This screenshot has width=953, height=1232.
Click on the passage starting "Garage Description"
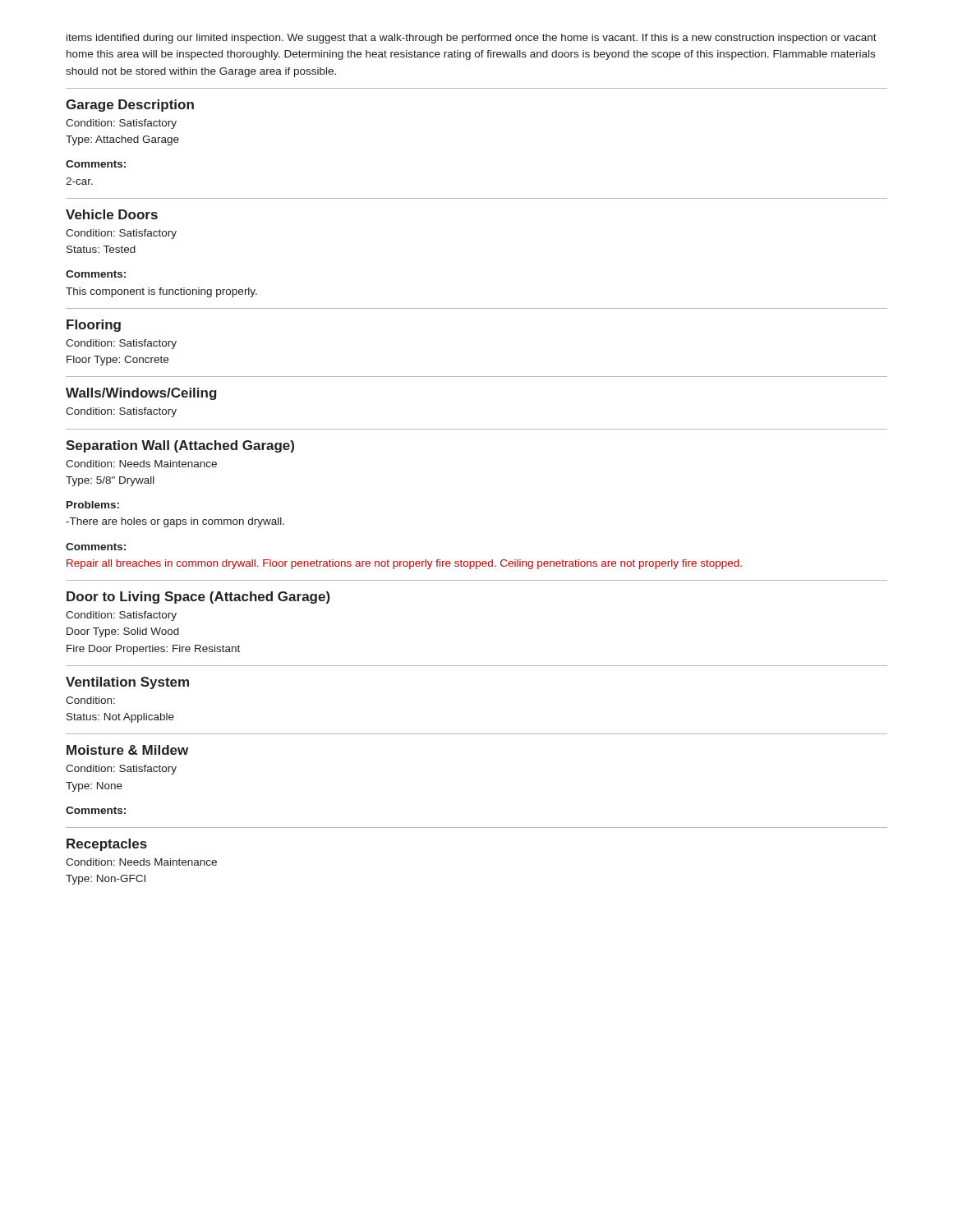(x=130, y=105)
